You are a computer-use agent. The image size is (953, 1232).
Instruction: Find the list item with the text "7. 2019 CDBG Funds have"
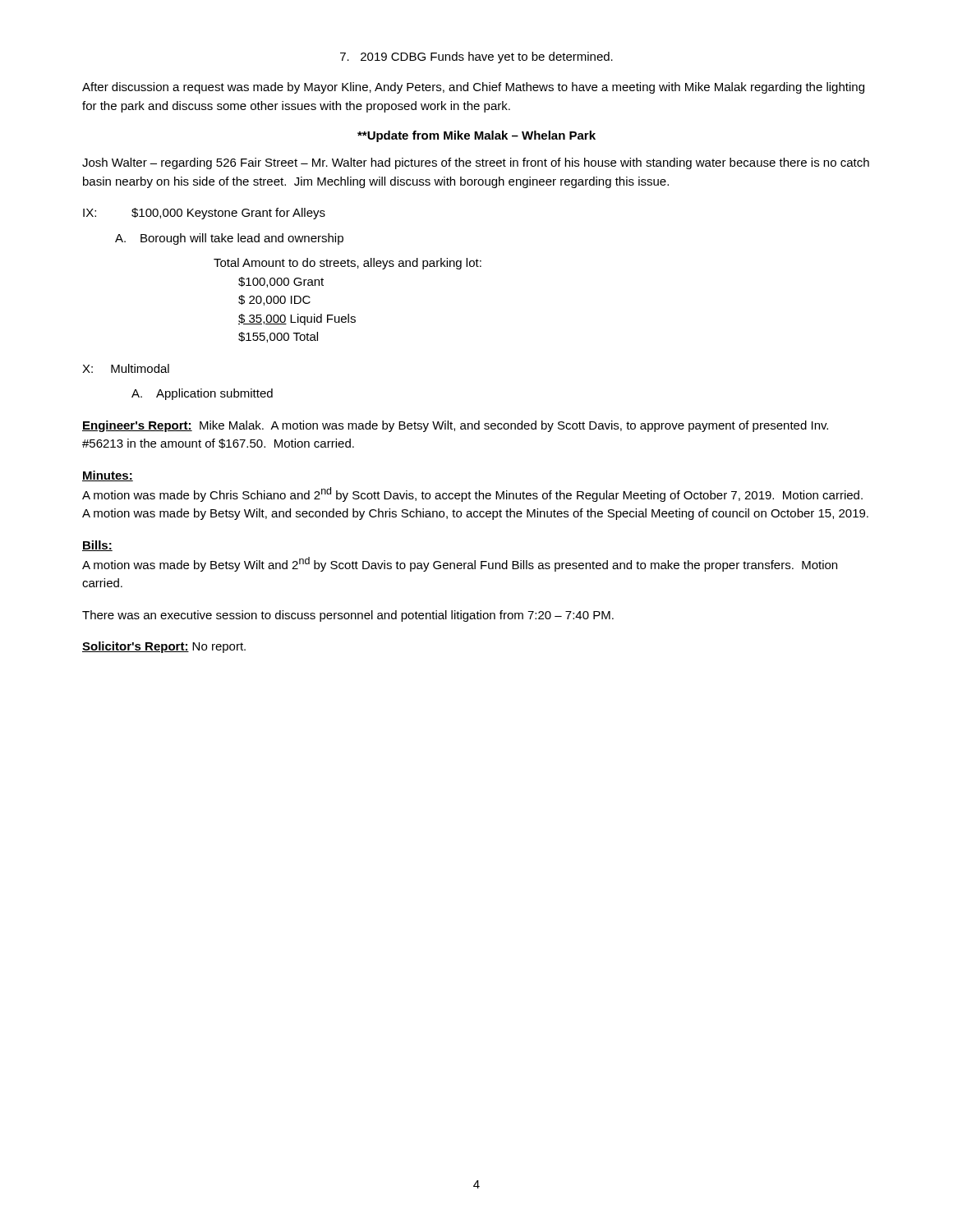[x=476, y=56]
